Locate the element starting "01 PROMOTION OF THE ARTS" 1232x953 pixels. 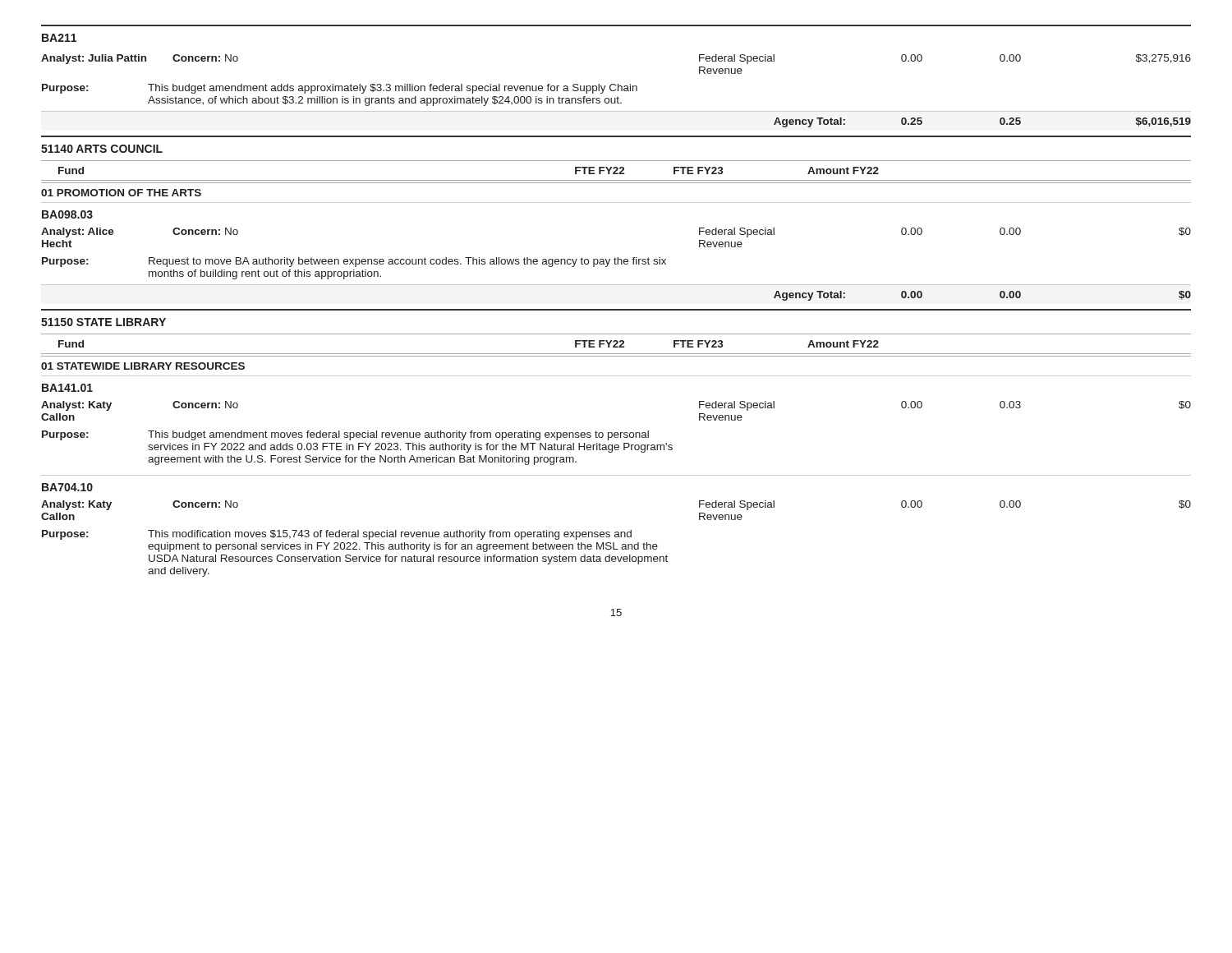click(121, 193)
